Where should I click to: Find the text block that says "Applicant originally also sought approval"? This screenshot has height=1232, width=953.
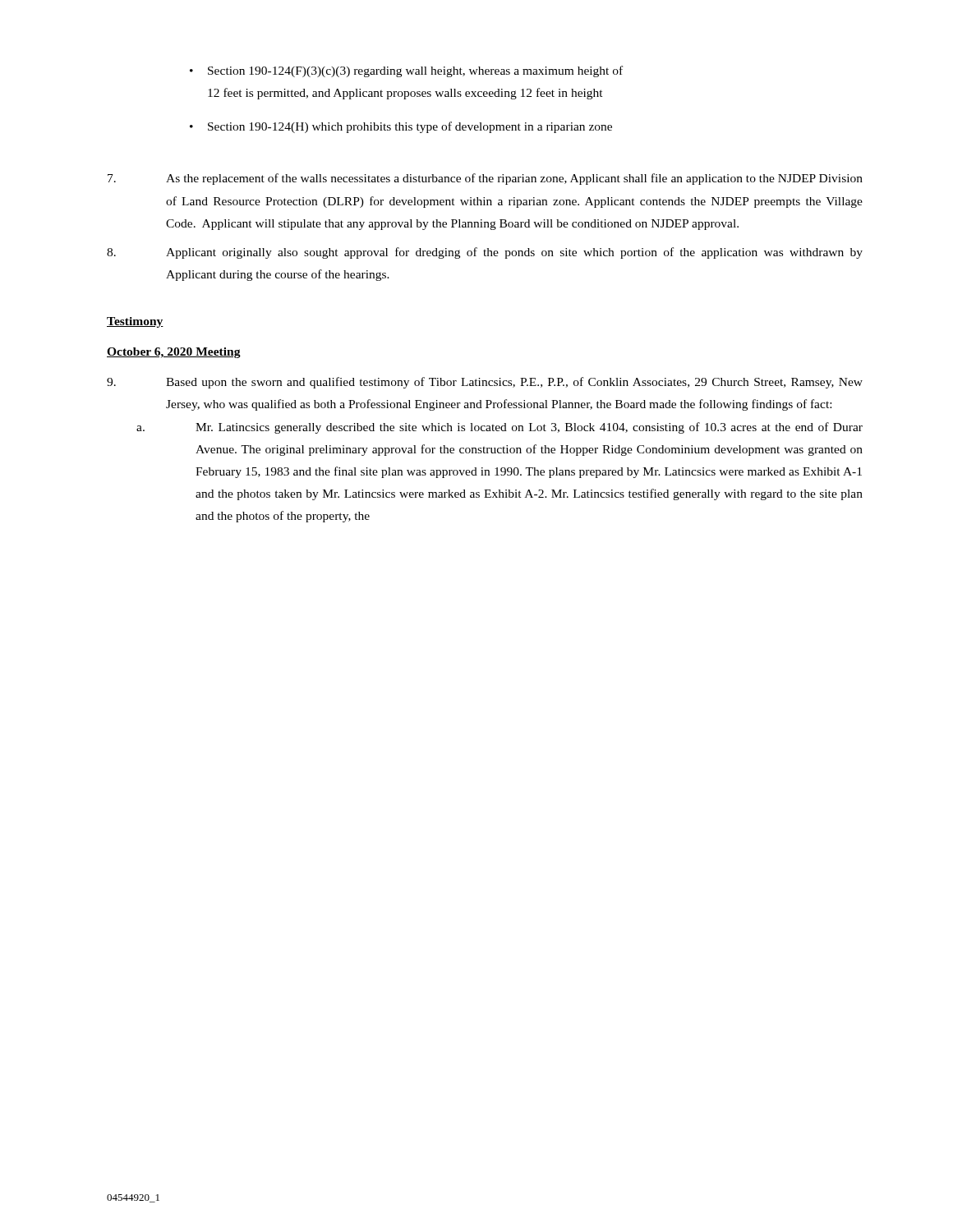click(x=485, y=263)
